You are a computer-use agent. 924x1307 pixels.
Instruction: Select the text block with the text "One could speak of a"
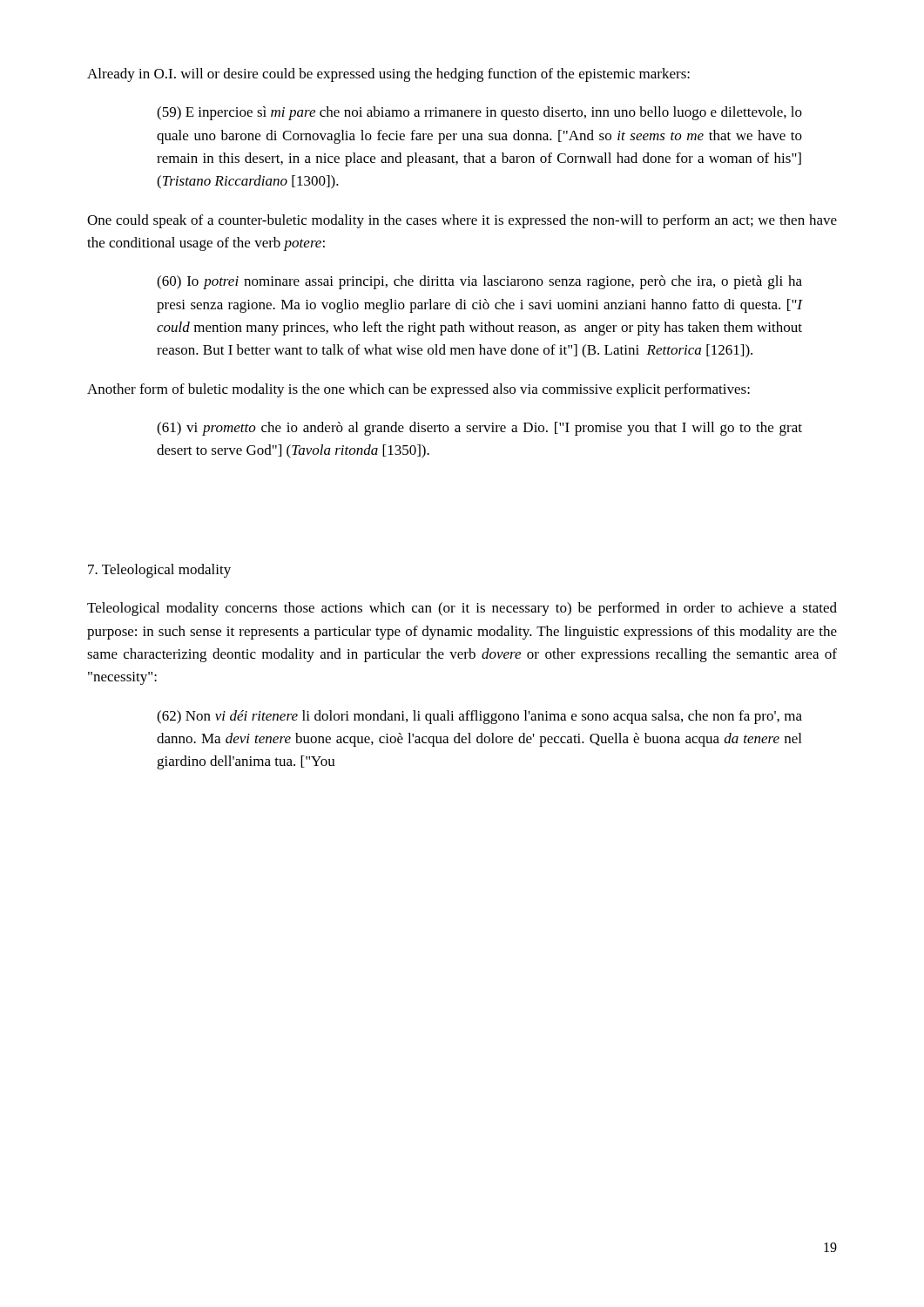[x=462, y=231]
